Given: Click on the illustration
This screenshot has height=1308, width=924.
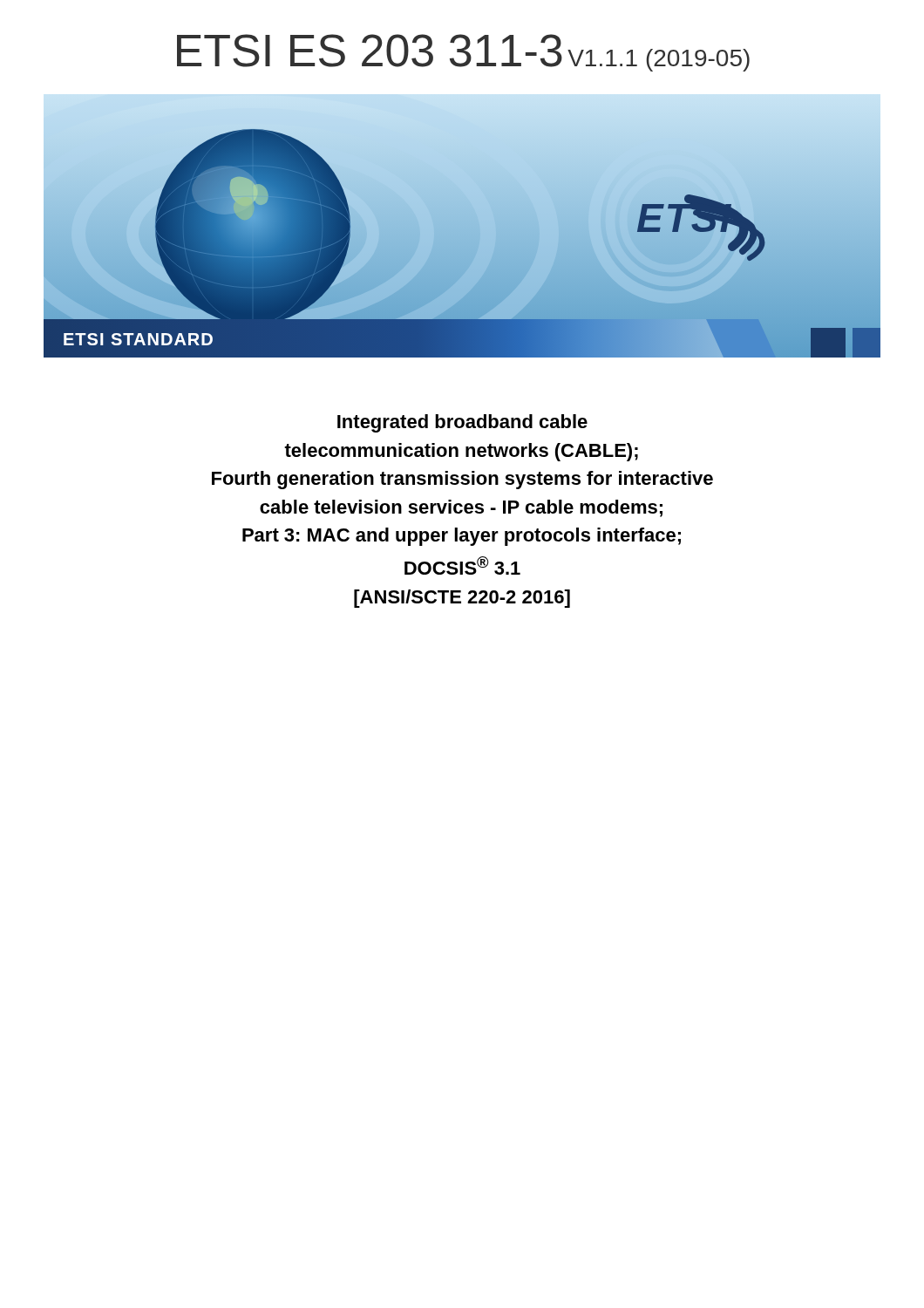Looking at the screenshot, I should [x=462, y=226].
